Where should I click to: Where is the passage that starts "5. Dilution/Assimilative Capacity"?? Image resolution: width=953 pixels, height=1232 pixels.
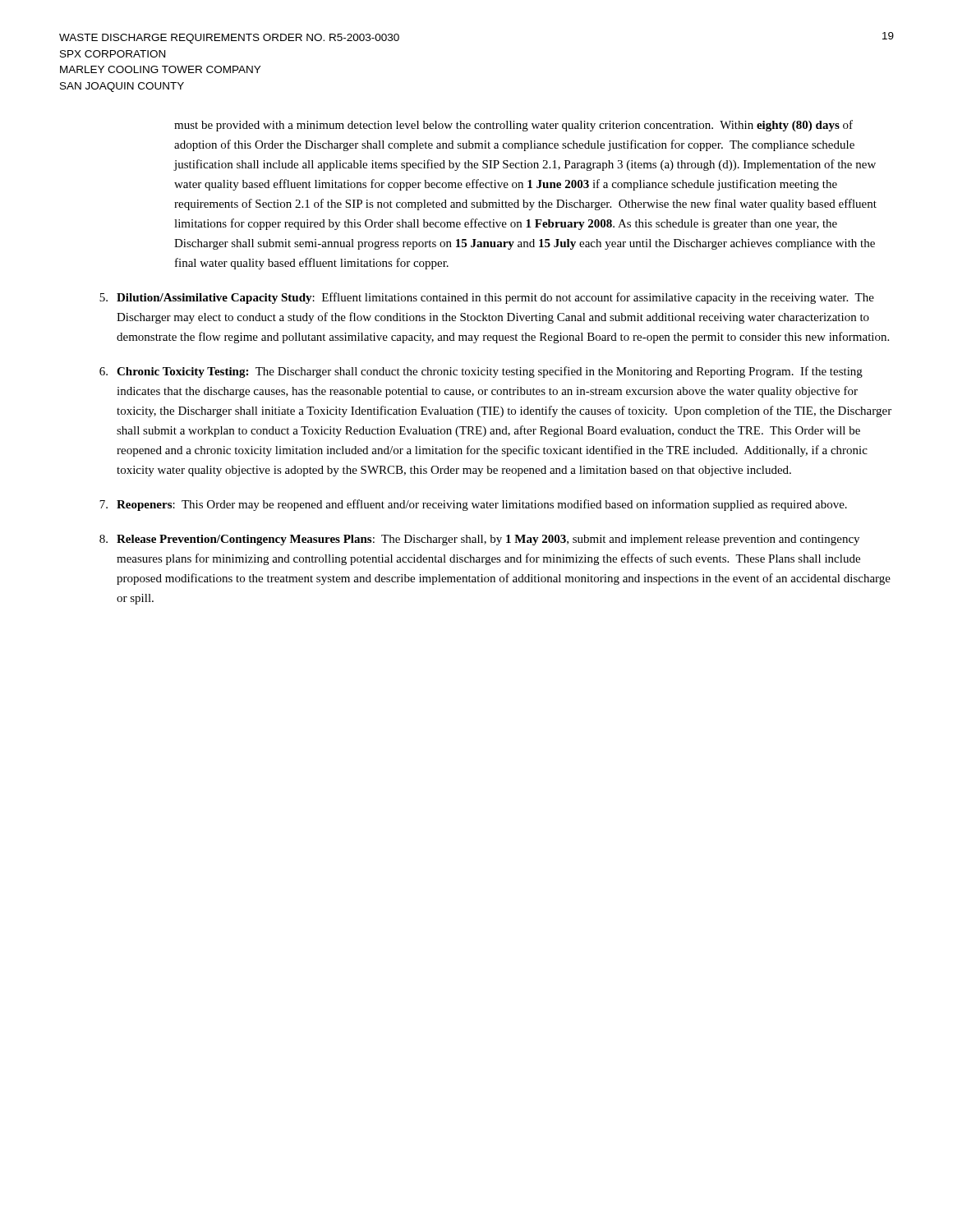(476, 317)
